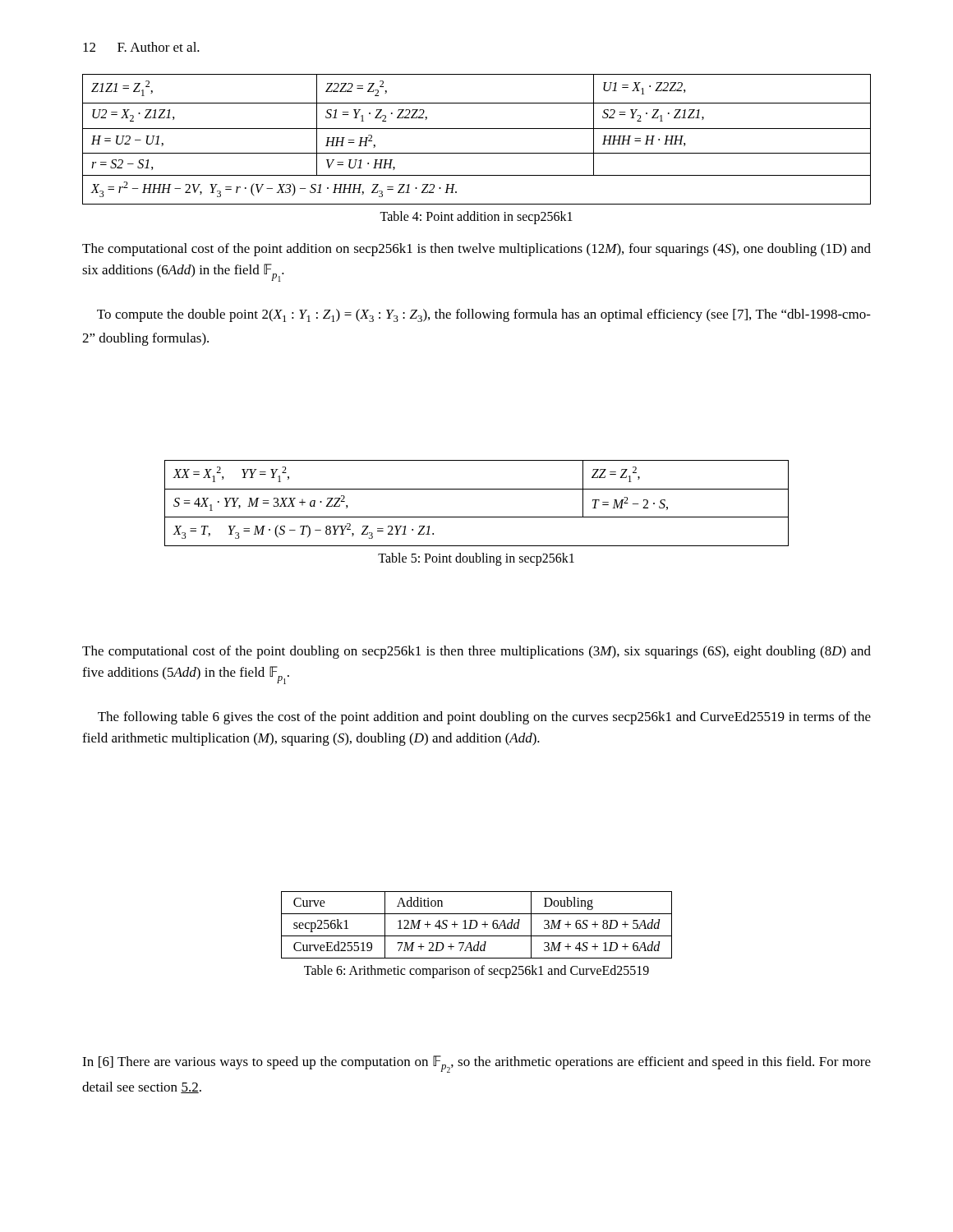Locate the text block starting "In [6] There are various ways to speed"
This screenshot has height=1232, width=953.
click(x=476, y=1074)
